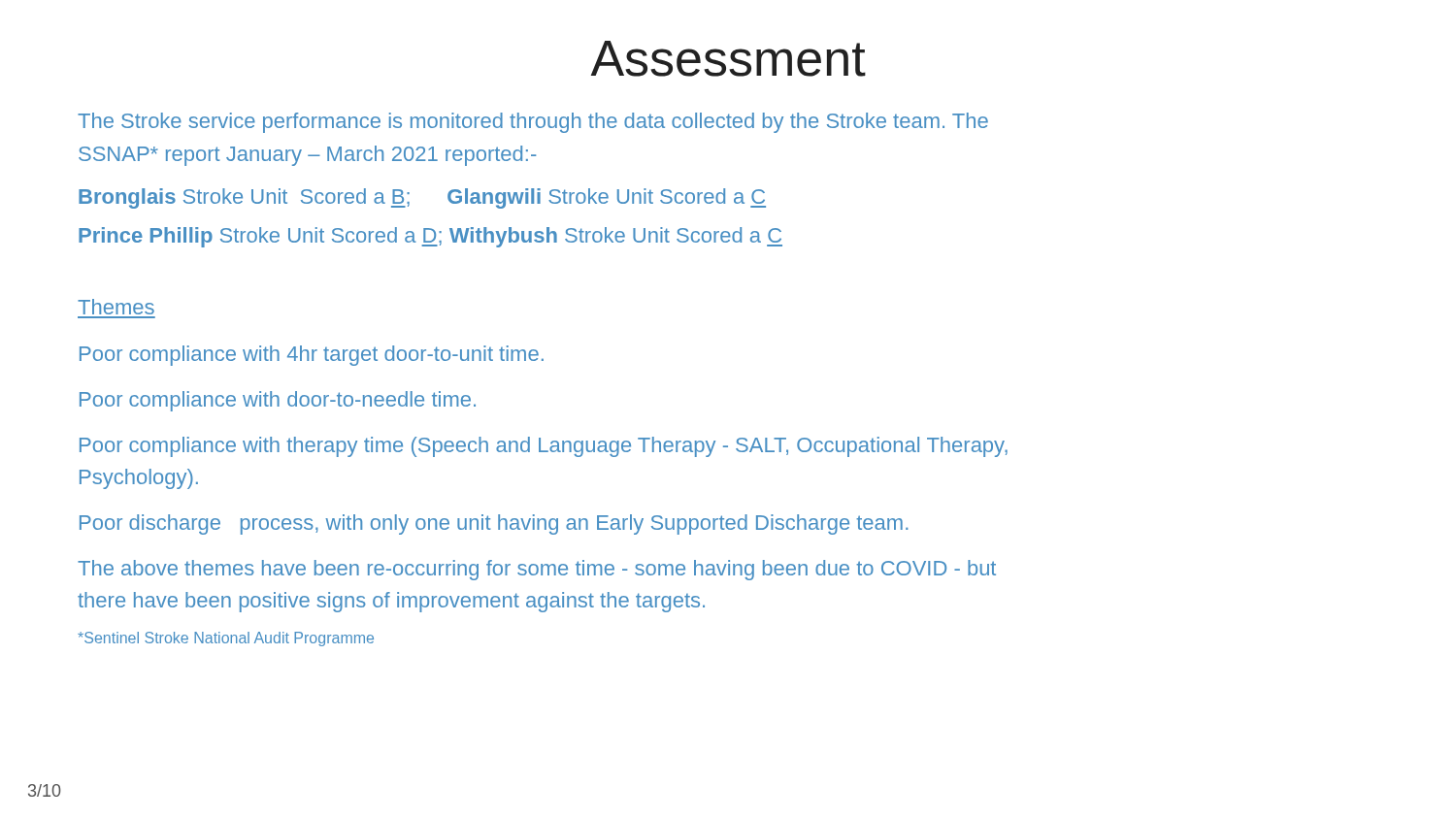Viewport: 1456px width, 819px height.
Task: Point to the block beginning "The Stroke service performance is monitored"
Action: pyautogui.click(x=533, y=137)
